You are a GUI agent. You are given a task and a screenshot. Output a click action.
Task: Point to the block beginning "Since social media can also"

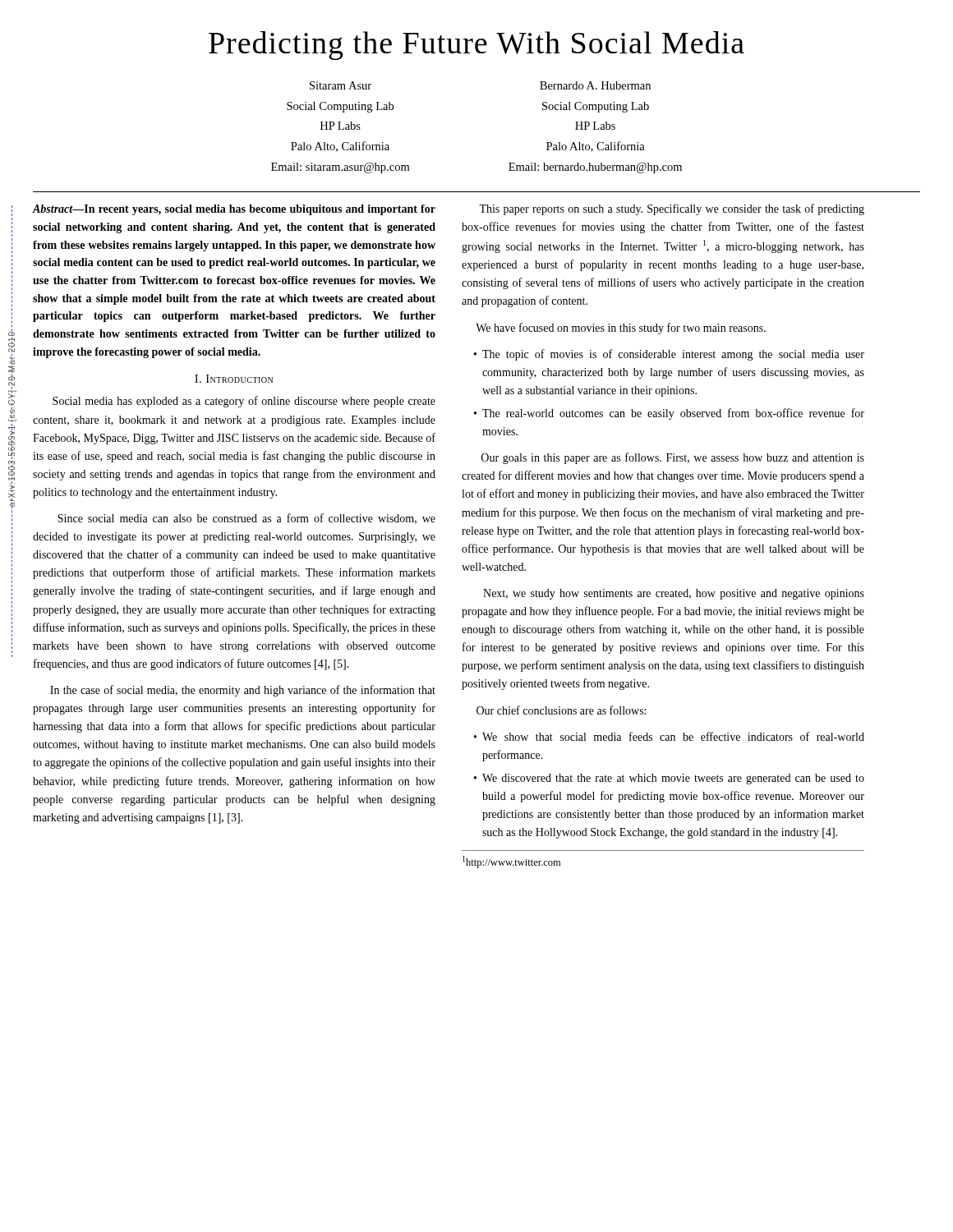234,591
